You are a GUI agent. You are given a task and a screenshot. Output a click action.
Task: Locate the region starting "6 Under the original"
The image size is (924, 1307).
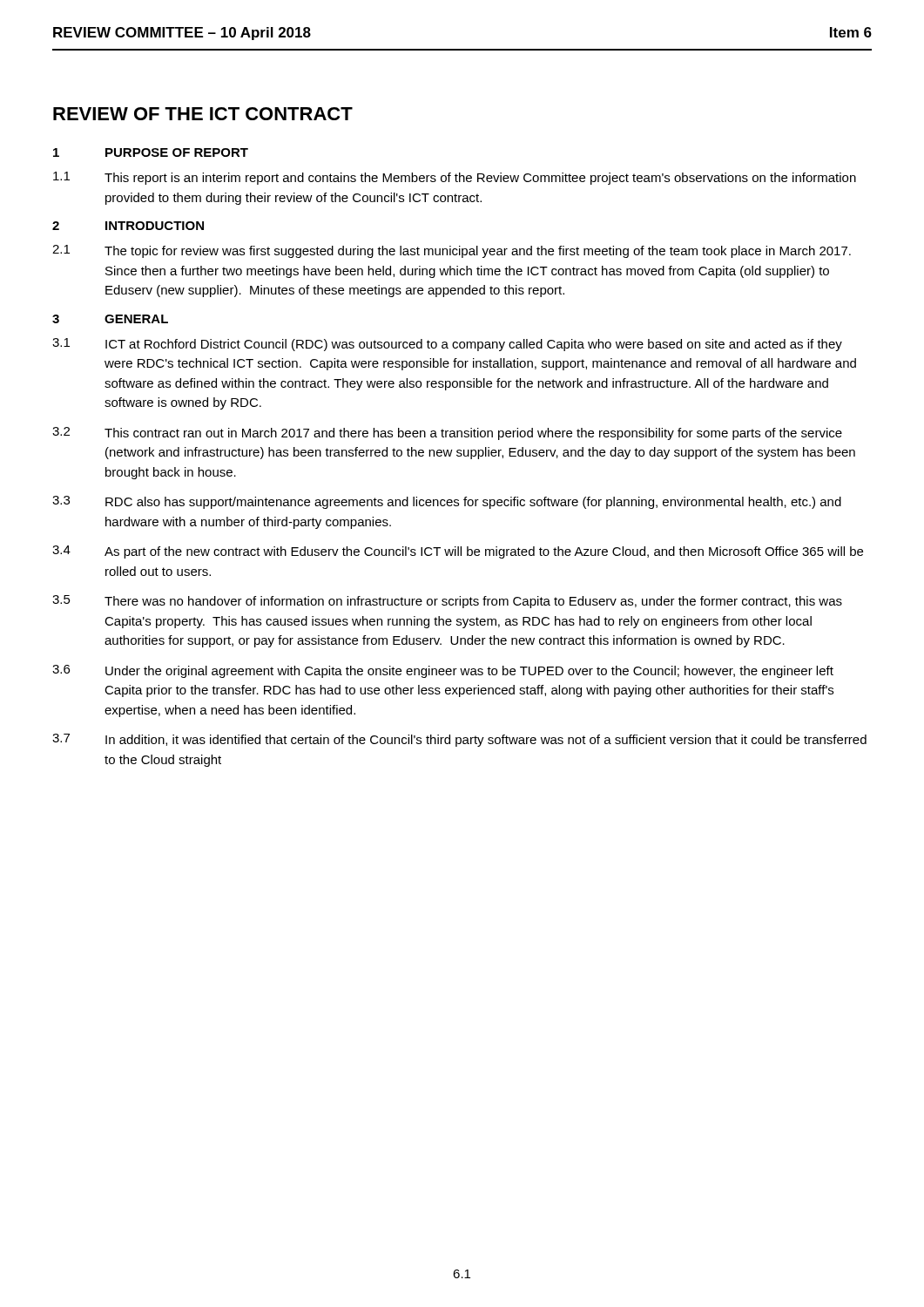point(462,690)
